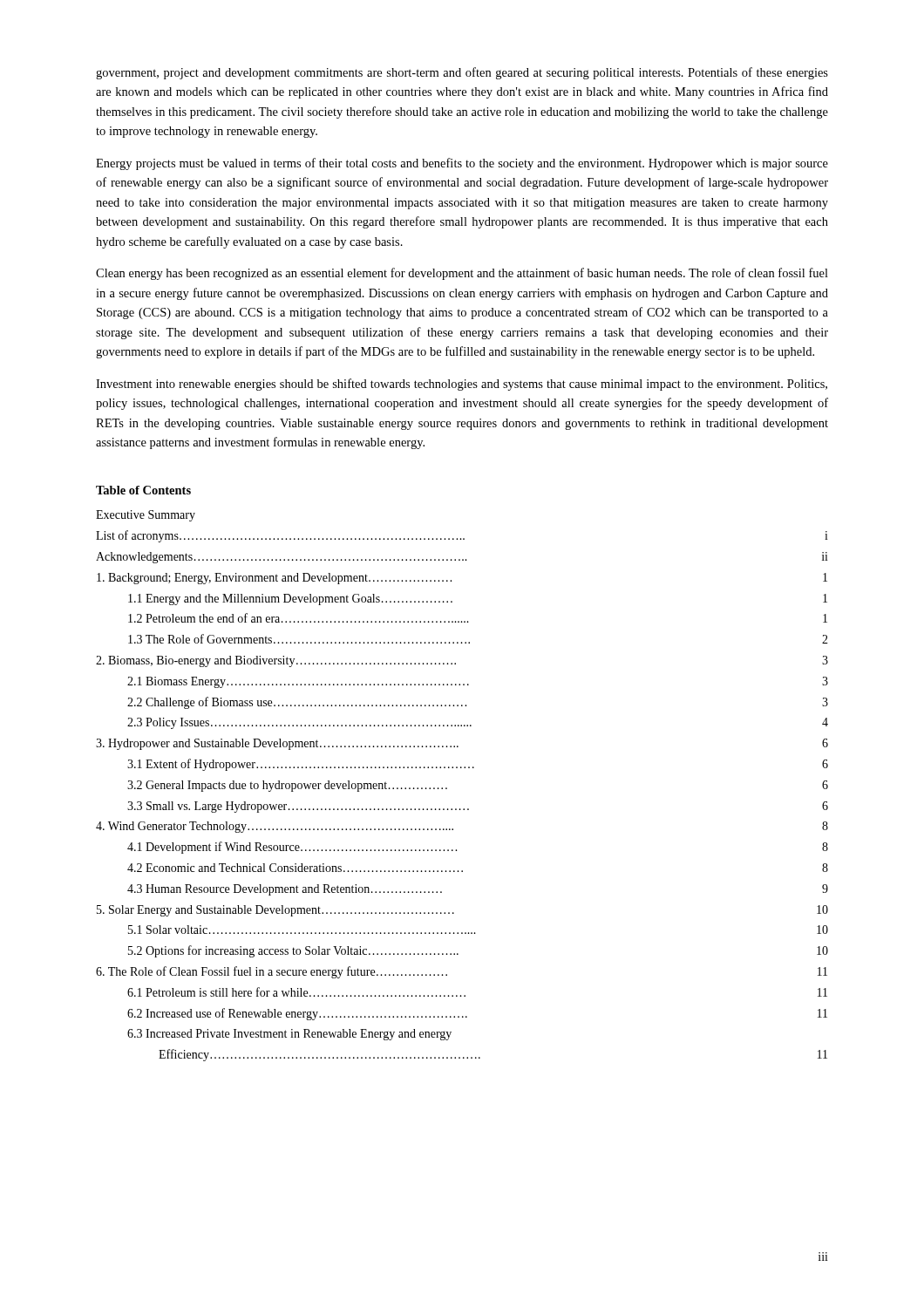
Task: Find the list item containing "3 The Role of Governments…………………………………………. 2"
Action: (478, 640)
